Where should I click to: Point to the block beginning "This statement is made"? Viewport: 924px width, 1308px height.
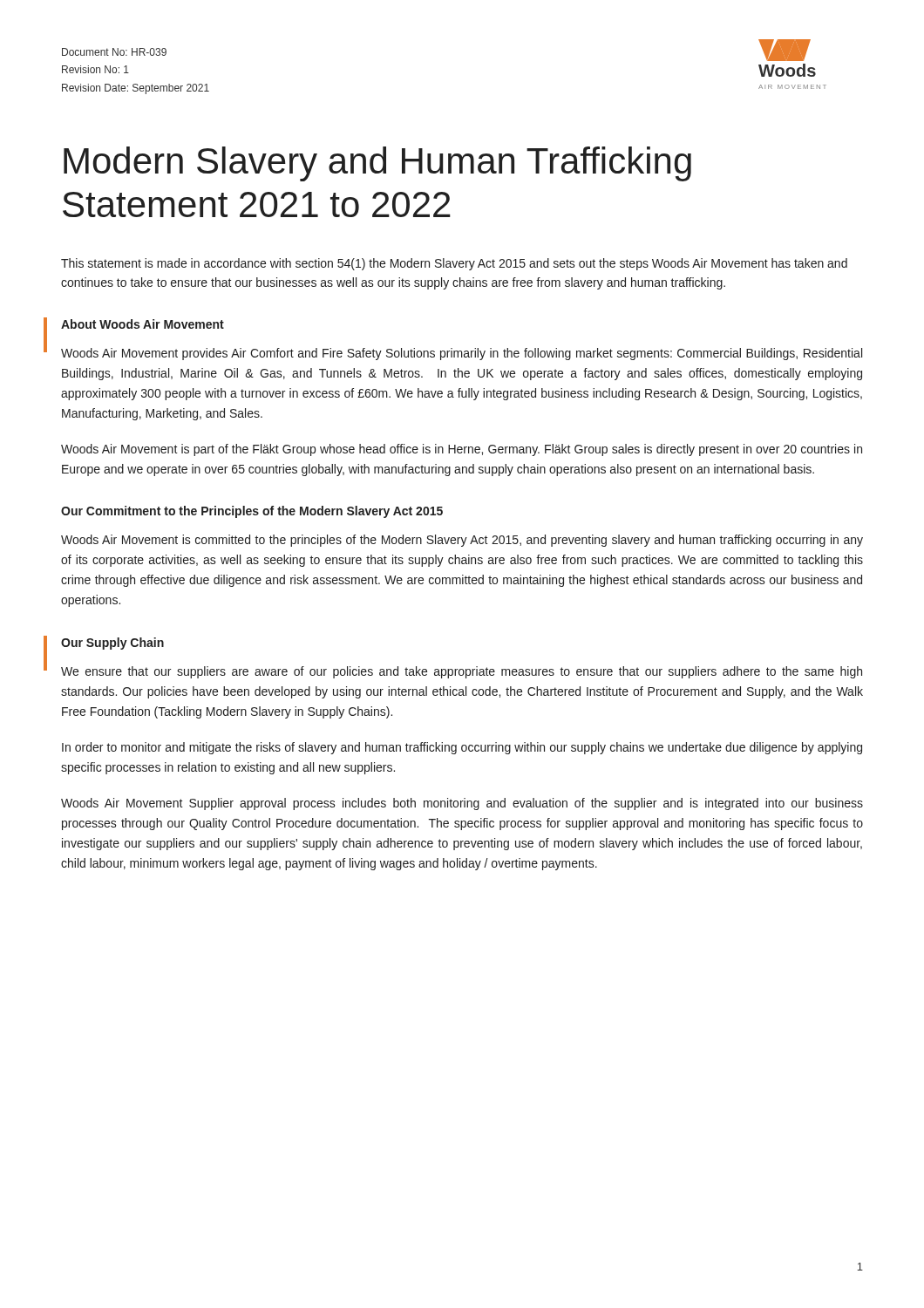[x=462, y=273]
